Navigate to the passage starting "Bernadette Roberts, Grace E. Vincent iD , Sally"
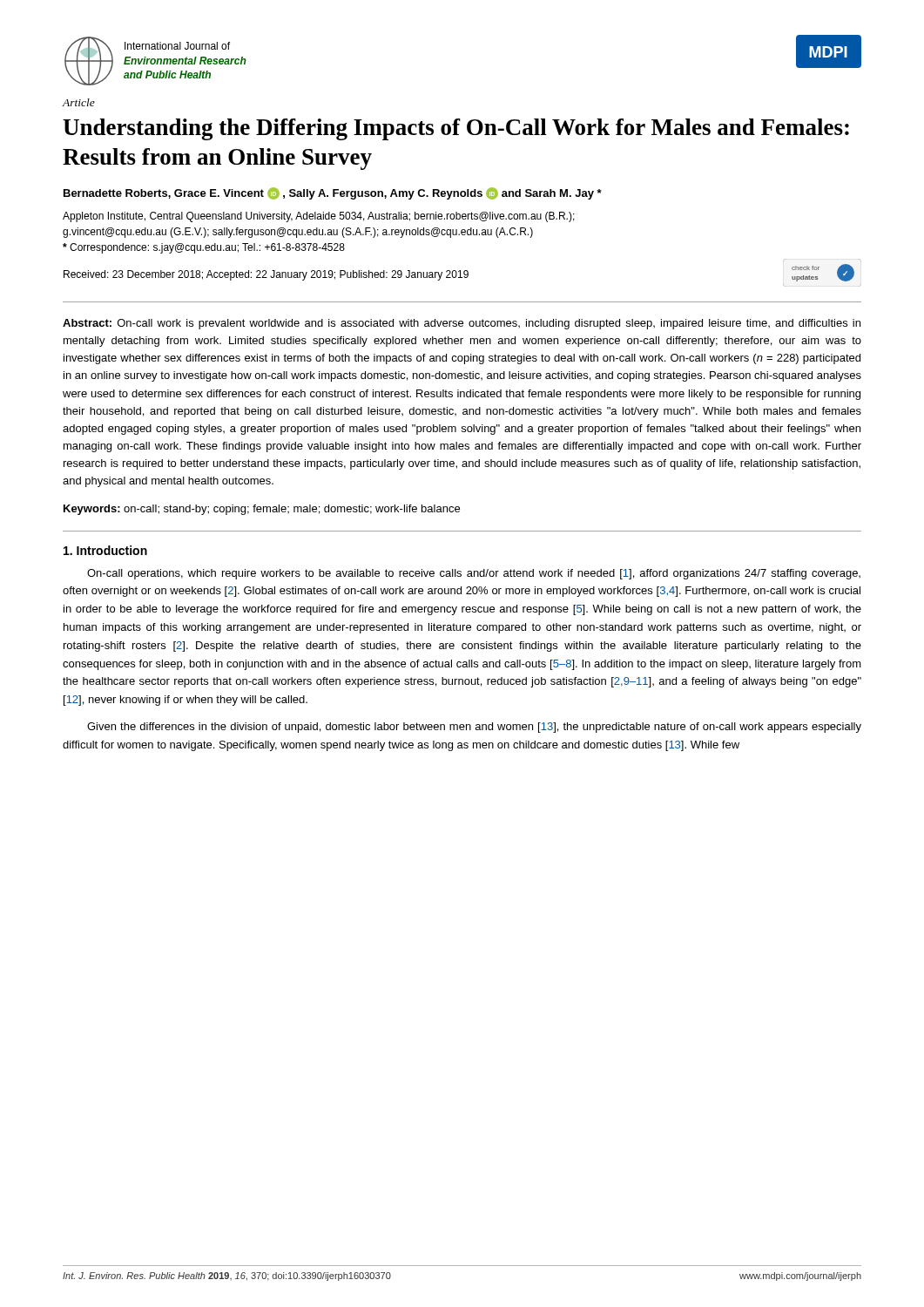The image size is (924, 1307). click(332, 193)
